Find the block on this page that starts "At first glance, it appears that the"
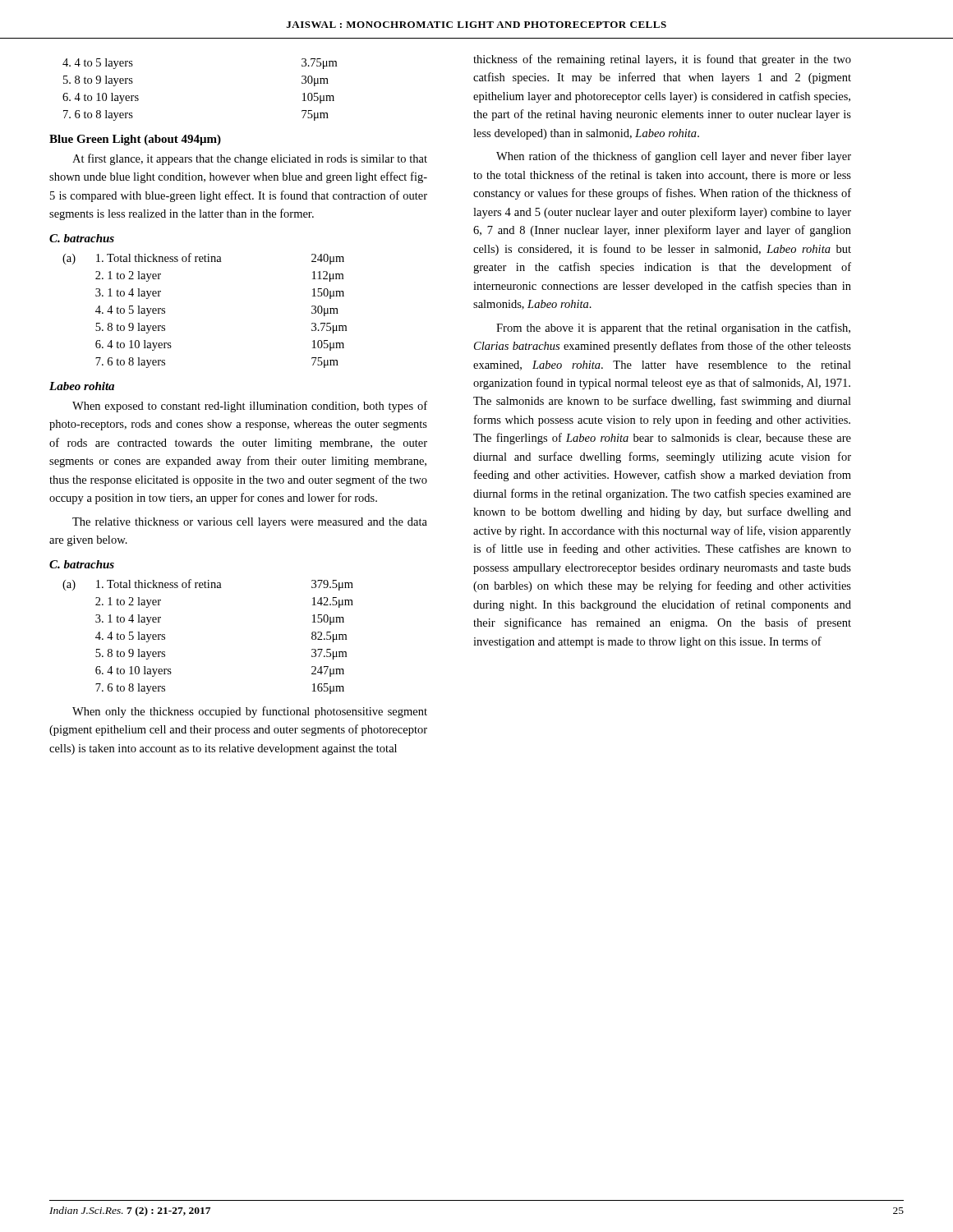 (x=238, y=186)
